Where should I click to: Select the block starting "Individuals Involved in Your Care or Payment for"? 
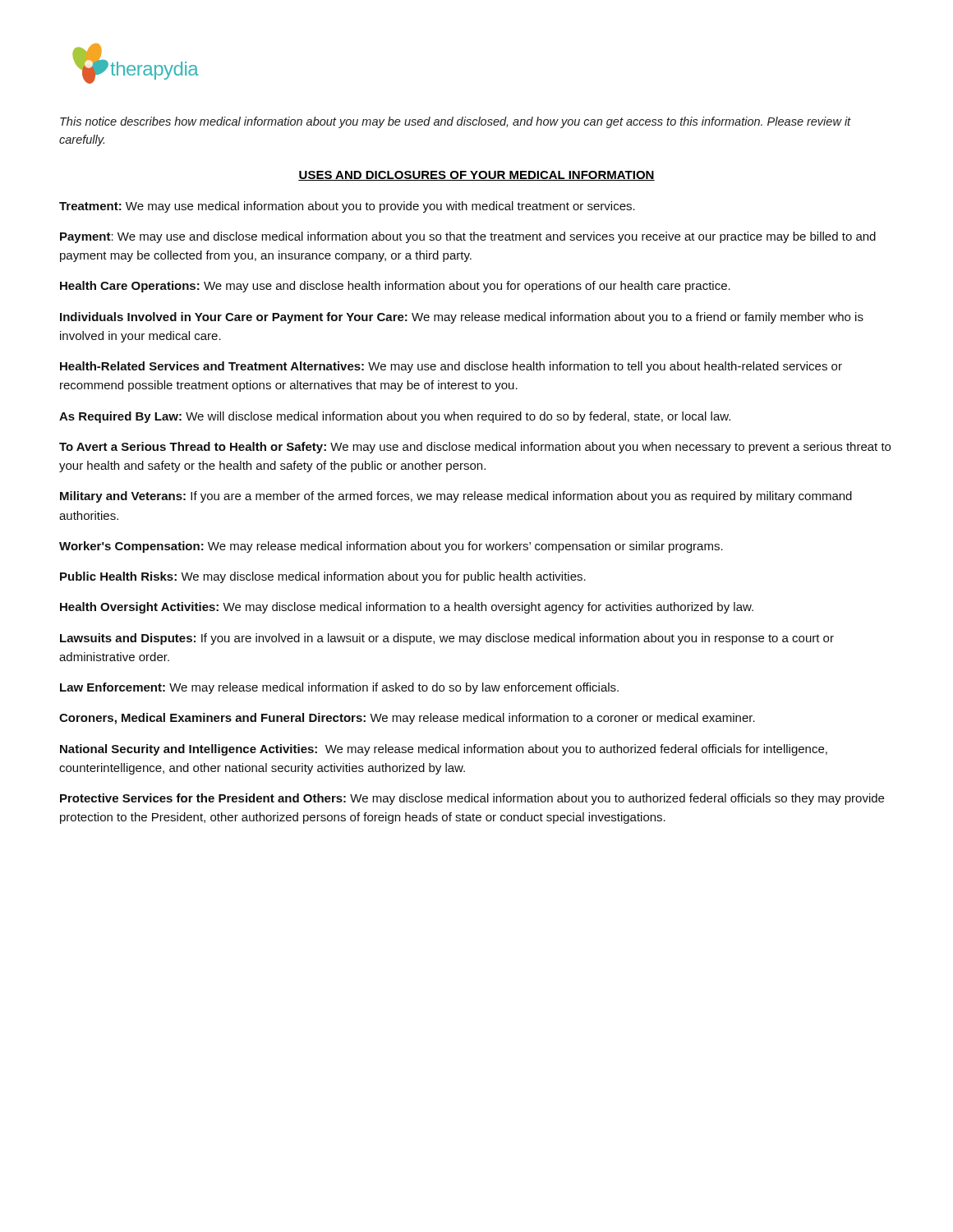pyautogui.click(x=461, y=326)
